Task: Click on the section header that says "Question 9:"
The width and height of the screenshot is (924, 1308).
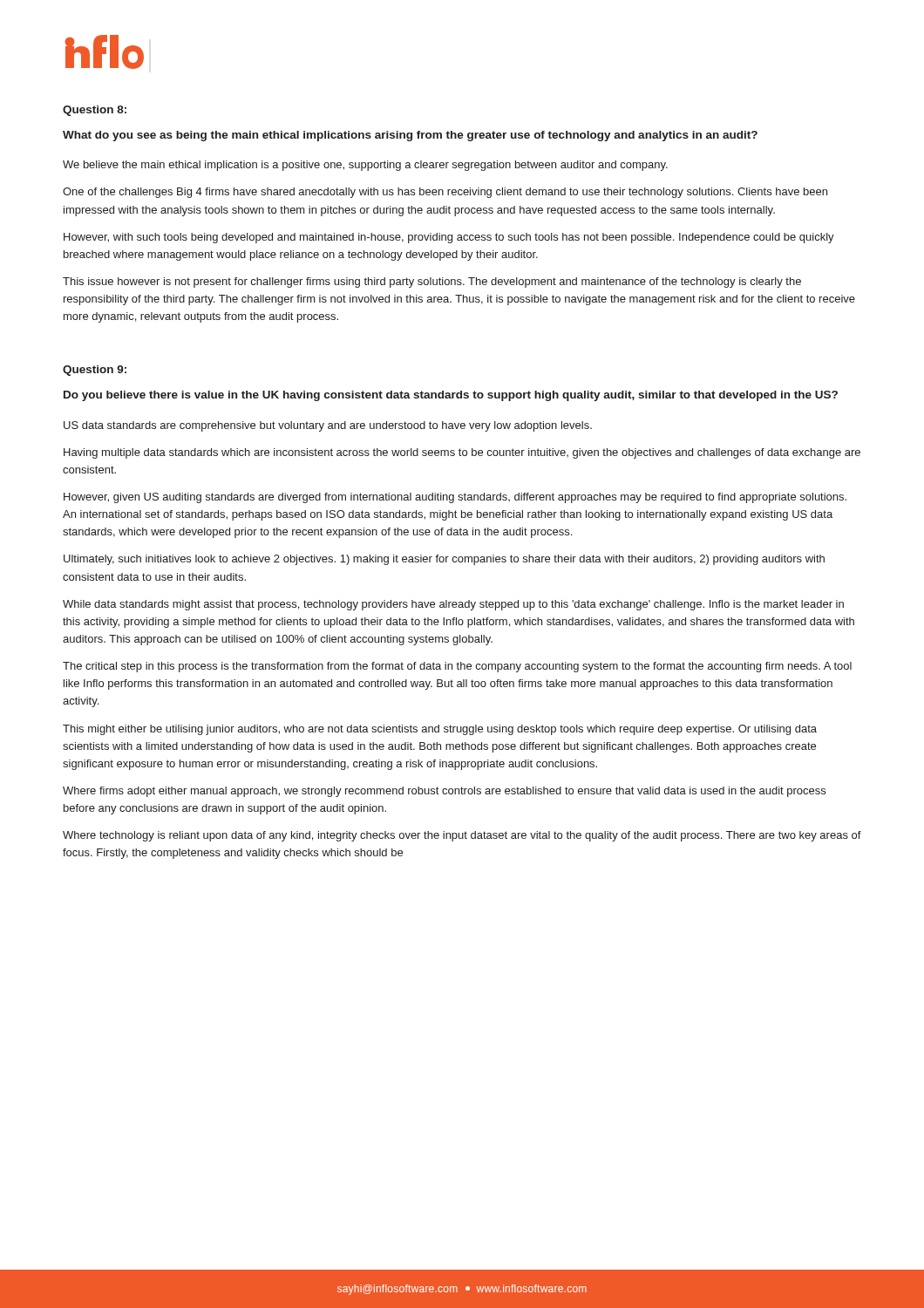Action: click(95, 370)
